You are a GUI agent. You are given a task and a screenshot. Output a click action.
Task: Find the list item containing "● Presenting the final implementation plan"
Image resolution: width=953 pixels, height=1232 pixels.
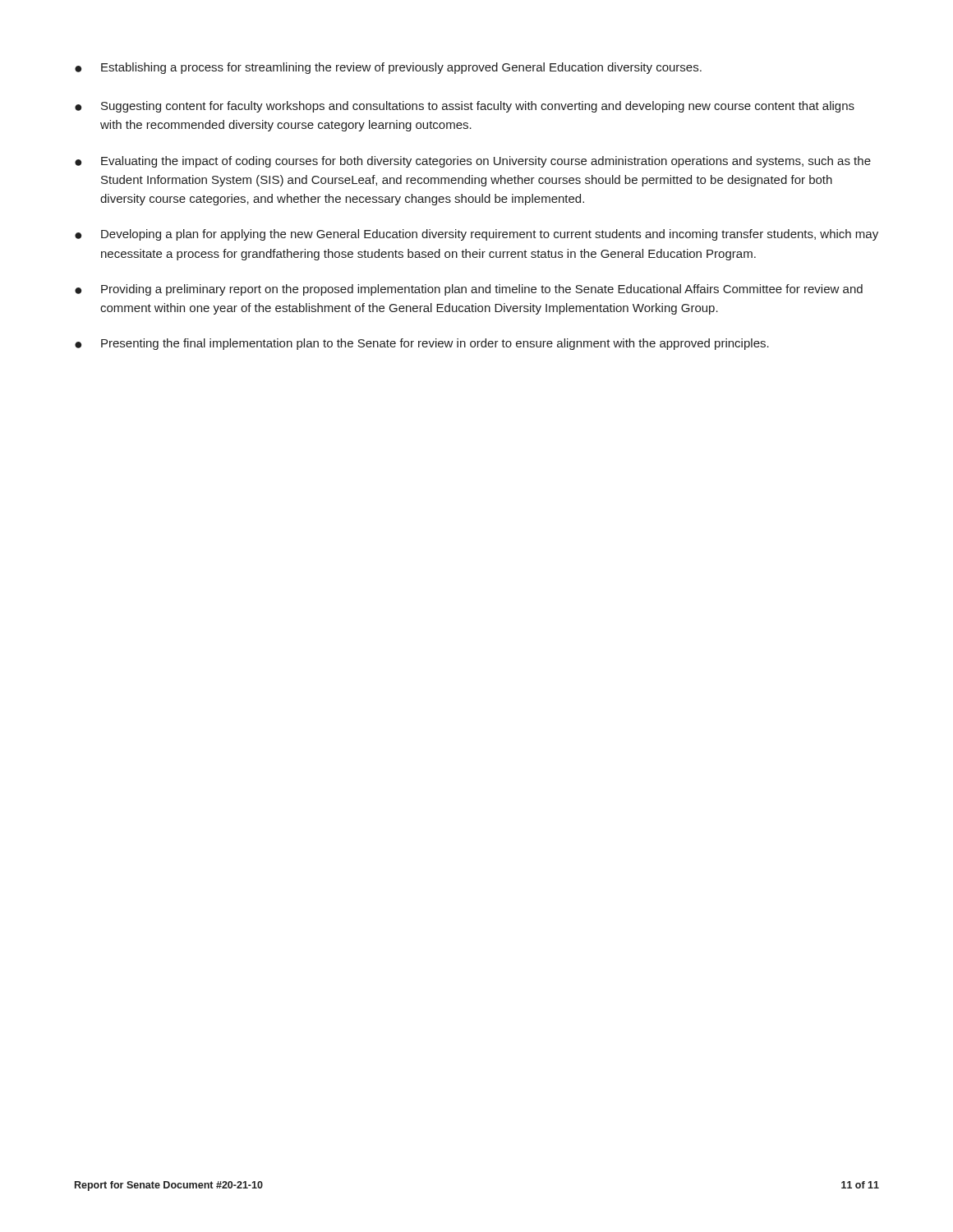[476, 345]
